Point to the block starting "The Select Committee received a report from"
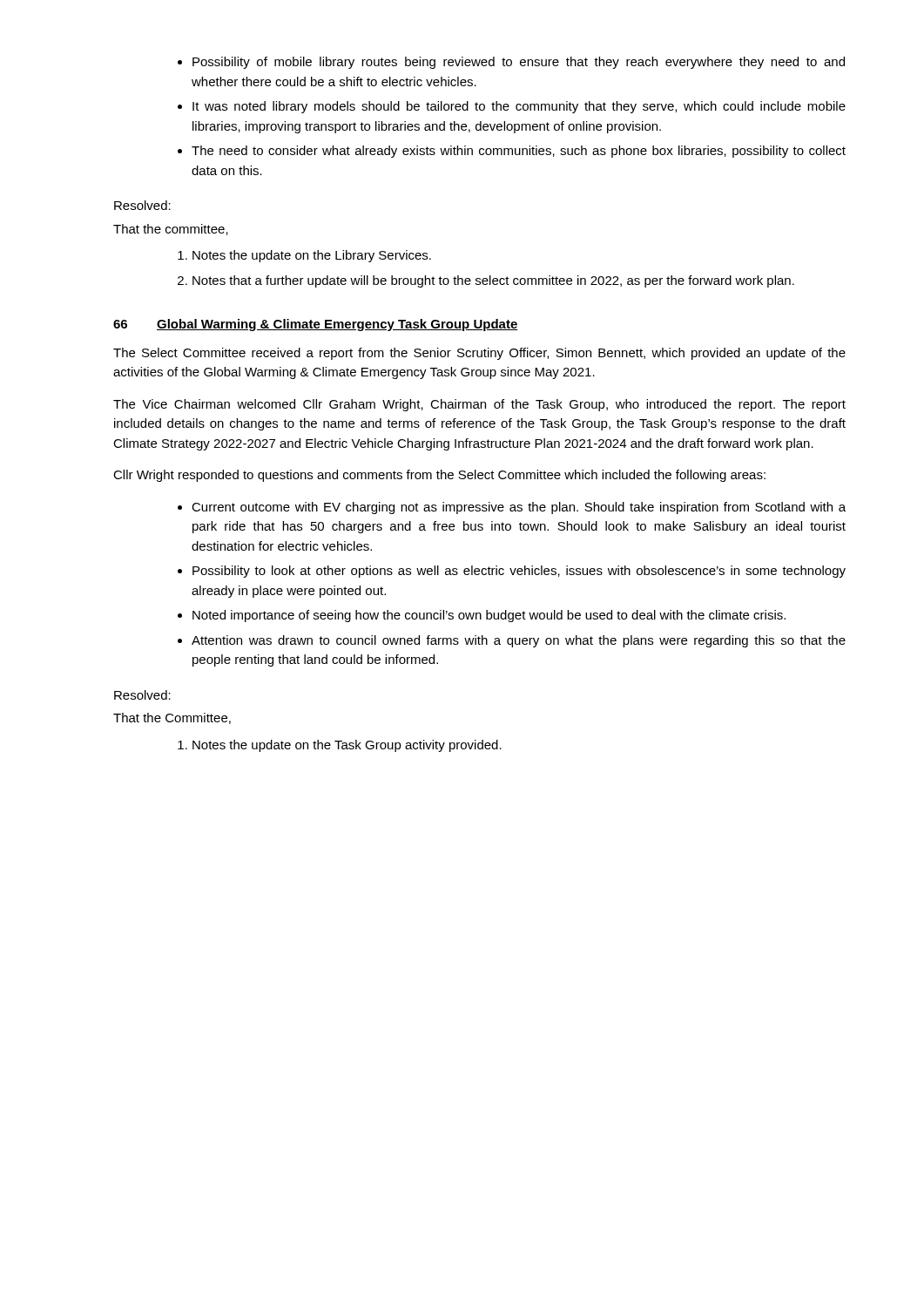The image size is (924, 1307). 479,362
